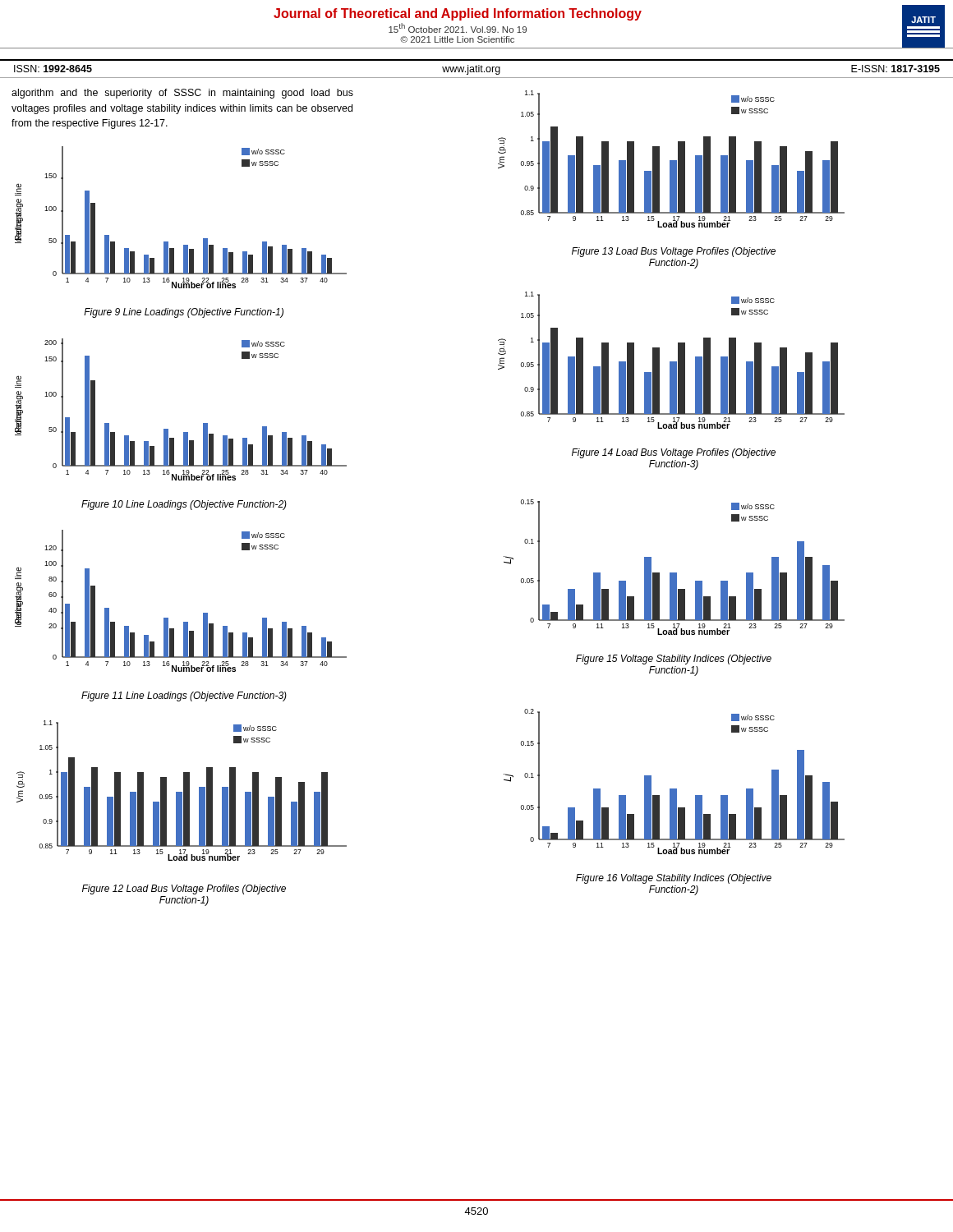This screenshot has width=953, height=1232.
Task: Click on the text with the text "ISSN: 1992-8645 www.jatit.org E-ISSN: 1817-3195"
Action: tap(476, 69)
